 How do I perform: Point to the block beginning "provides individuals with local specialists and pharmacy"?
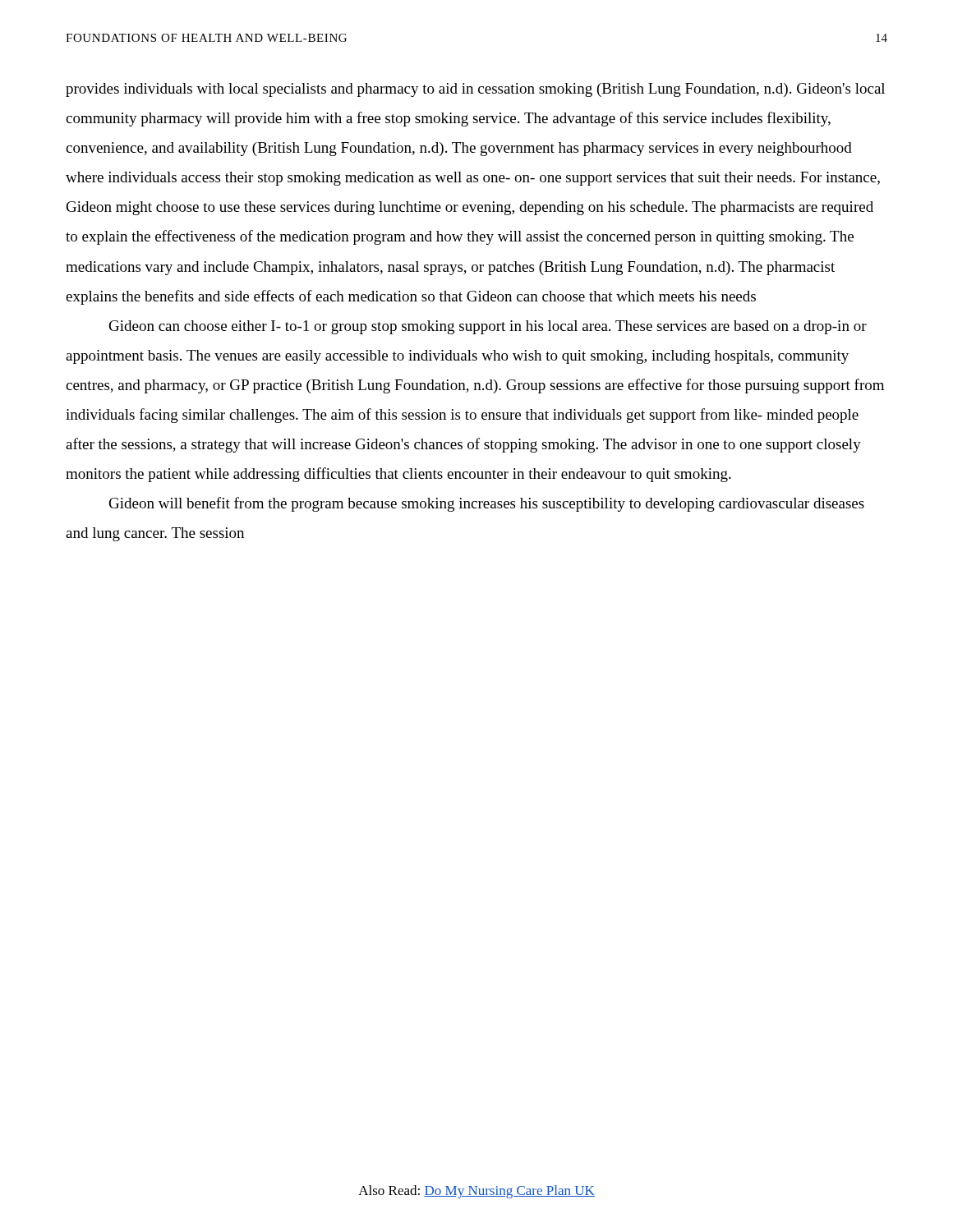(x=476, y=192)
